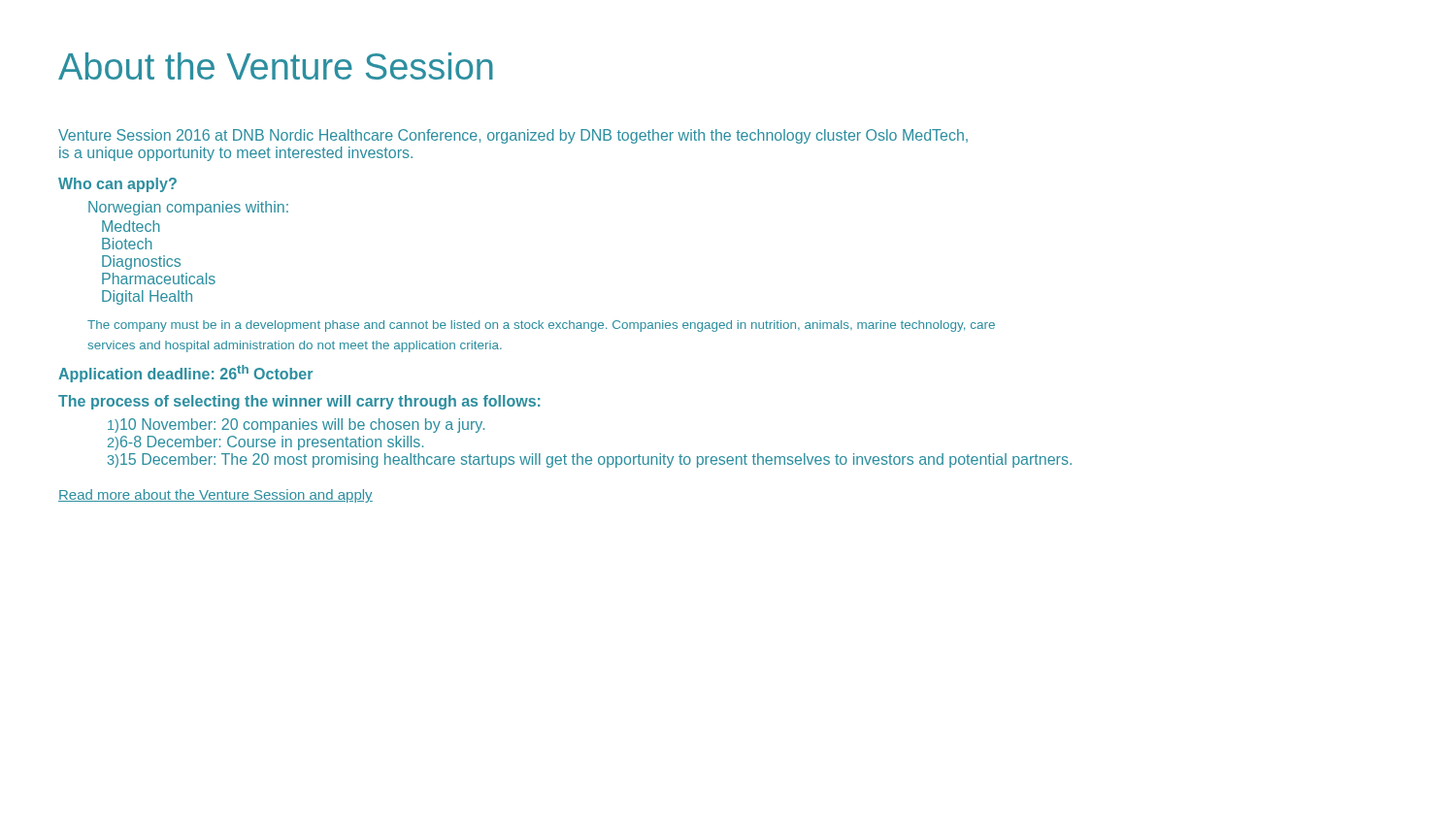Locate the list item that says "2)6-8 December: Course in"

pyautogui.click(x=752, y=443)
